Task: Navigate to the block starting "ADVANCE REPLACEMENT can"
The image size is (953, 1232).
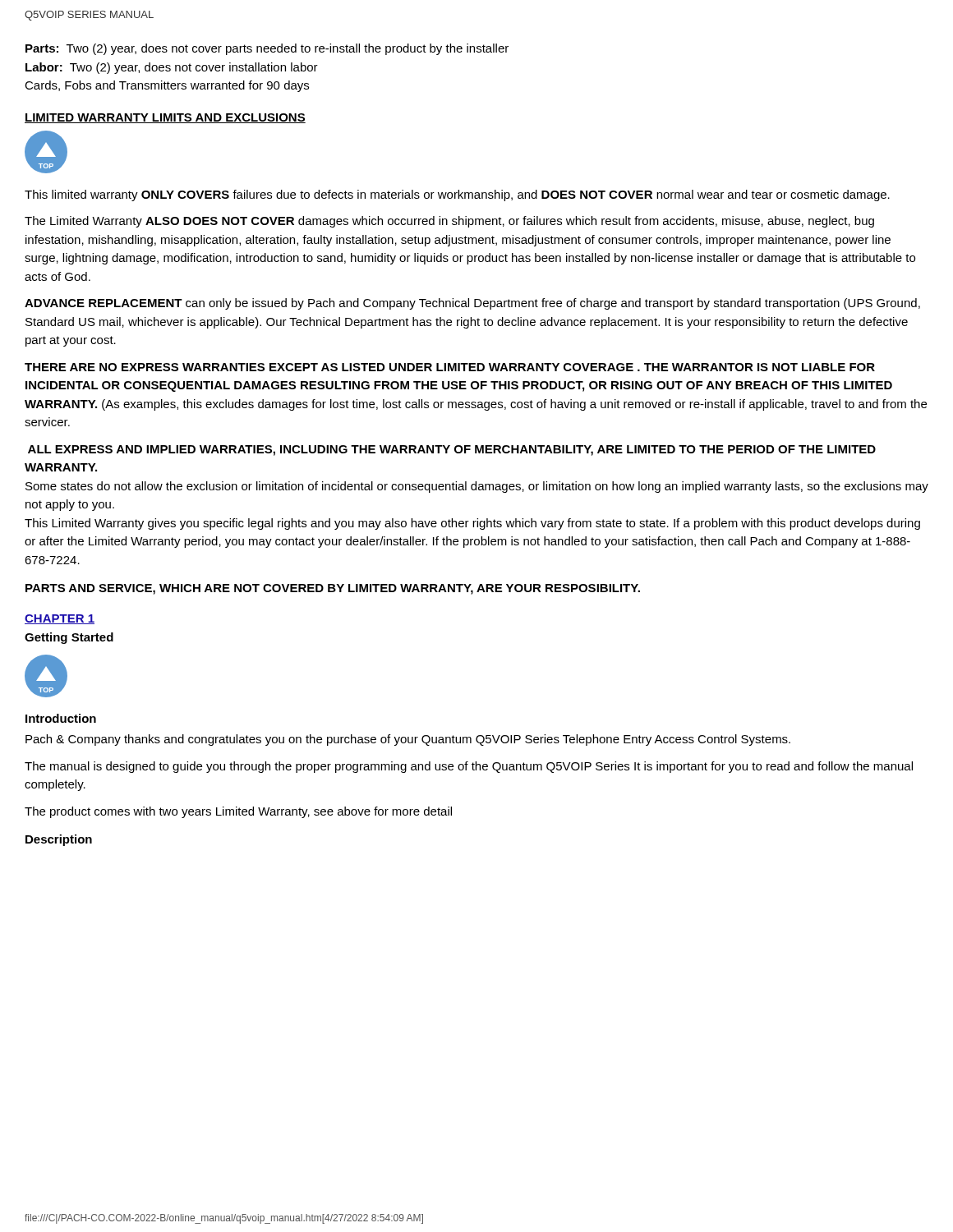Action: (473, 321)
